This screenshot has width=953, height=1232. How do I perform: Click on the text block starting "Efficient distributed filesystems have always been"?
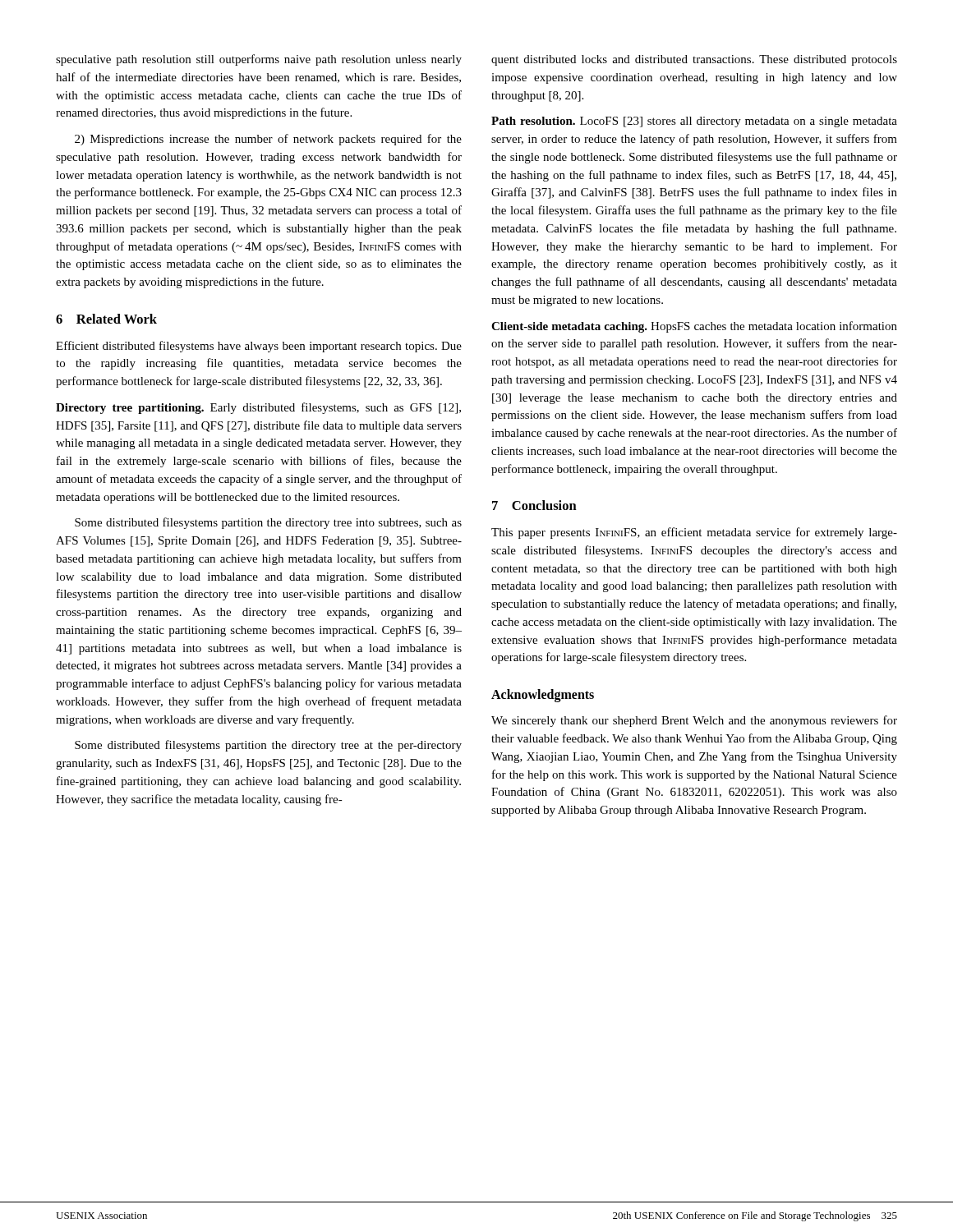click(x=259, y=573)
